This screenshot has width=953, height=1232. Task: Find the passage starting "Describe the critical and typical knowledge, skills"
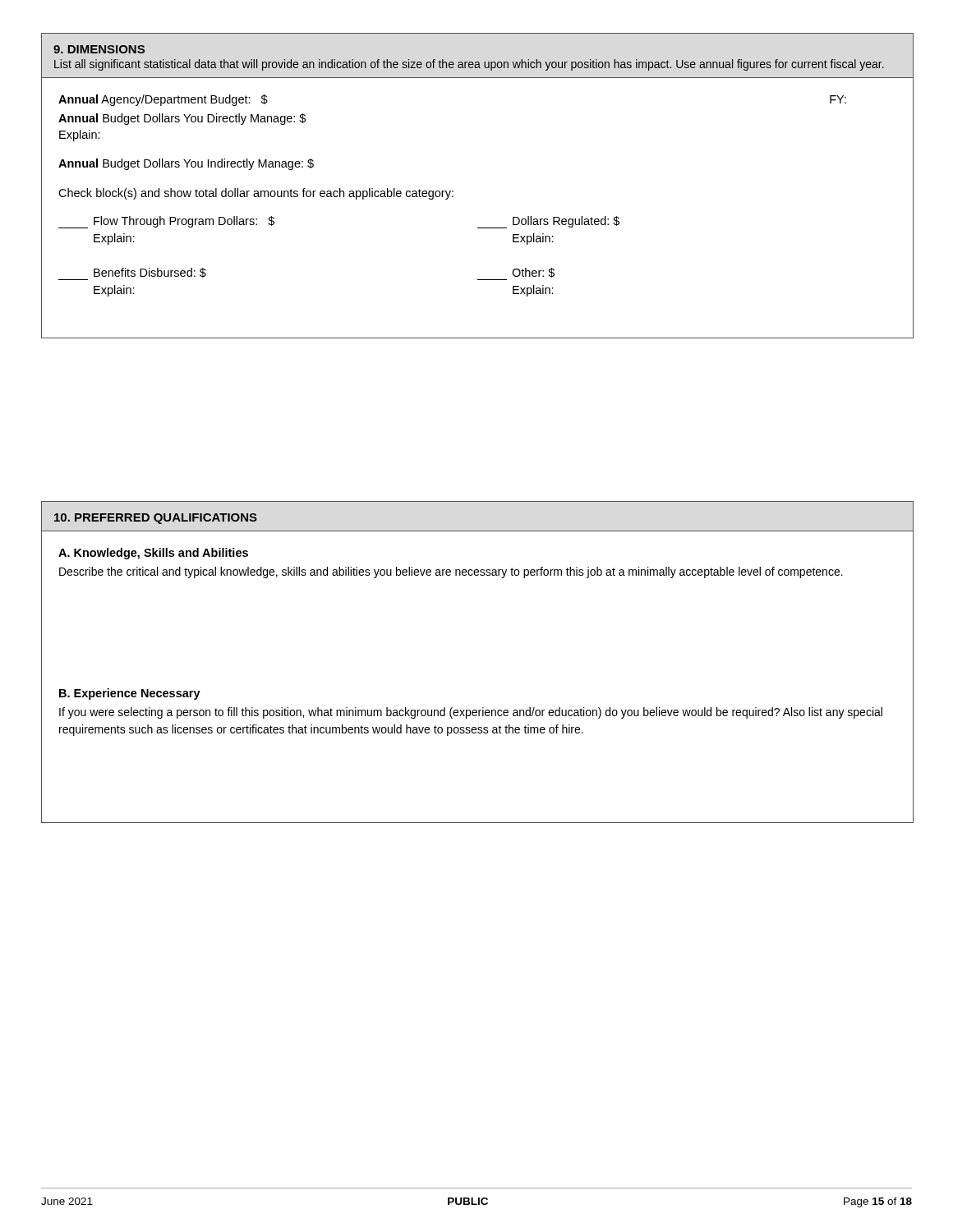451,572
